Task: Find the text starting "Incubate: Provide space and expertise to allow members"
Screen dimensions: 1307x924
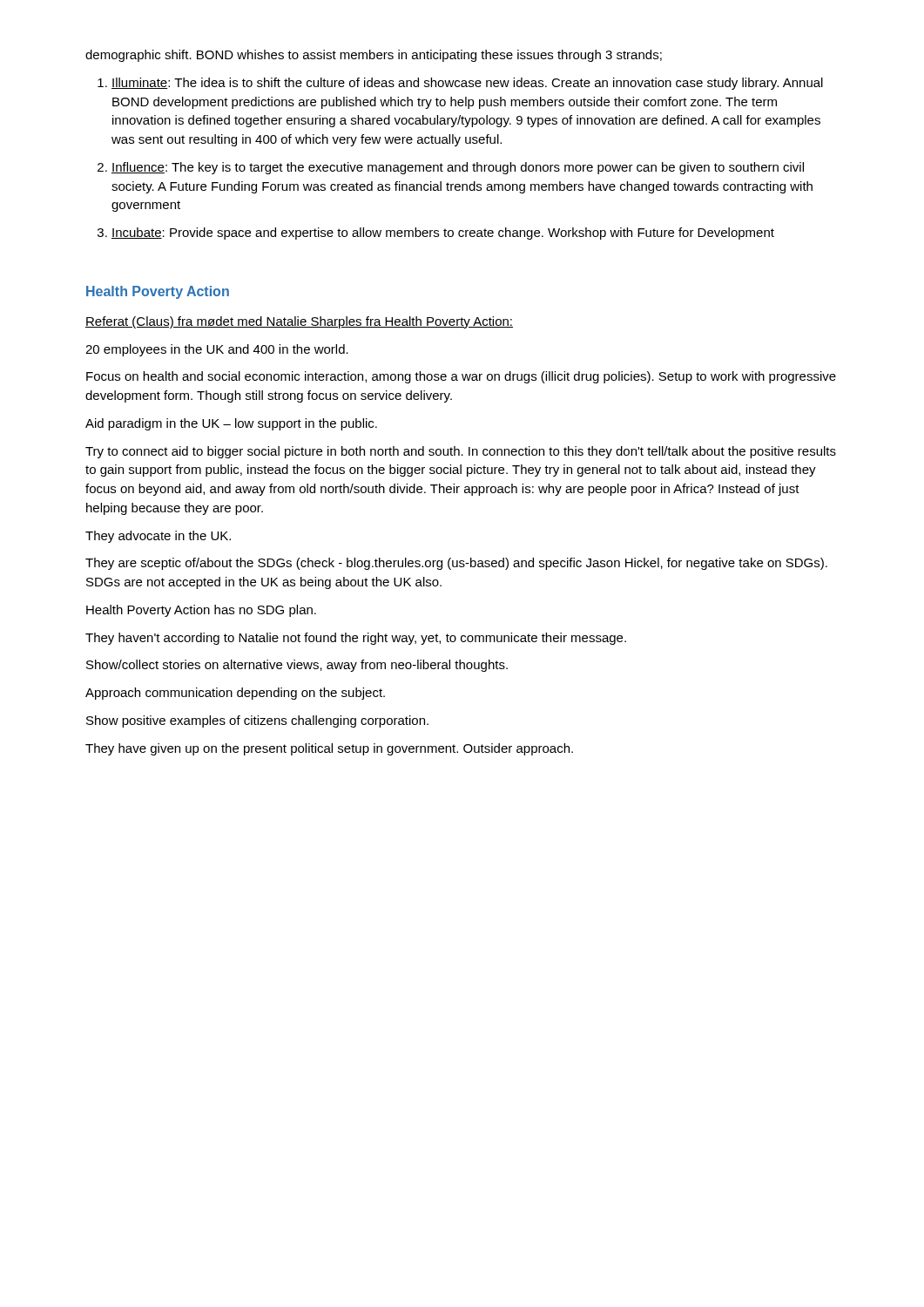Action: 443,232
